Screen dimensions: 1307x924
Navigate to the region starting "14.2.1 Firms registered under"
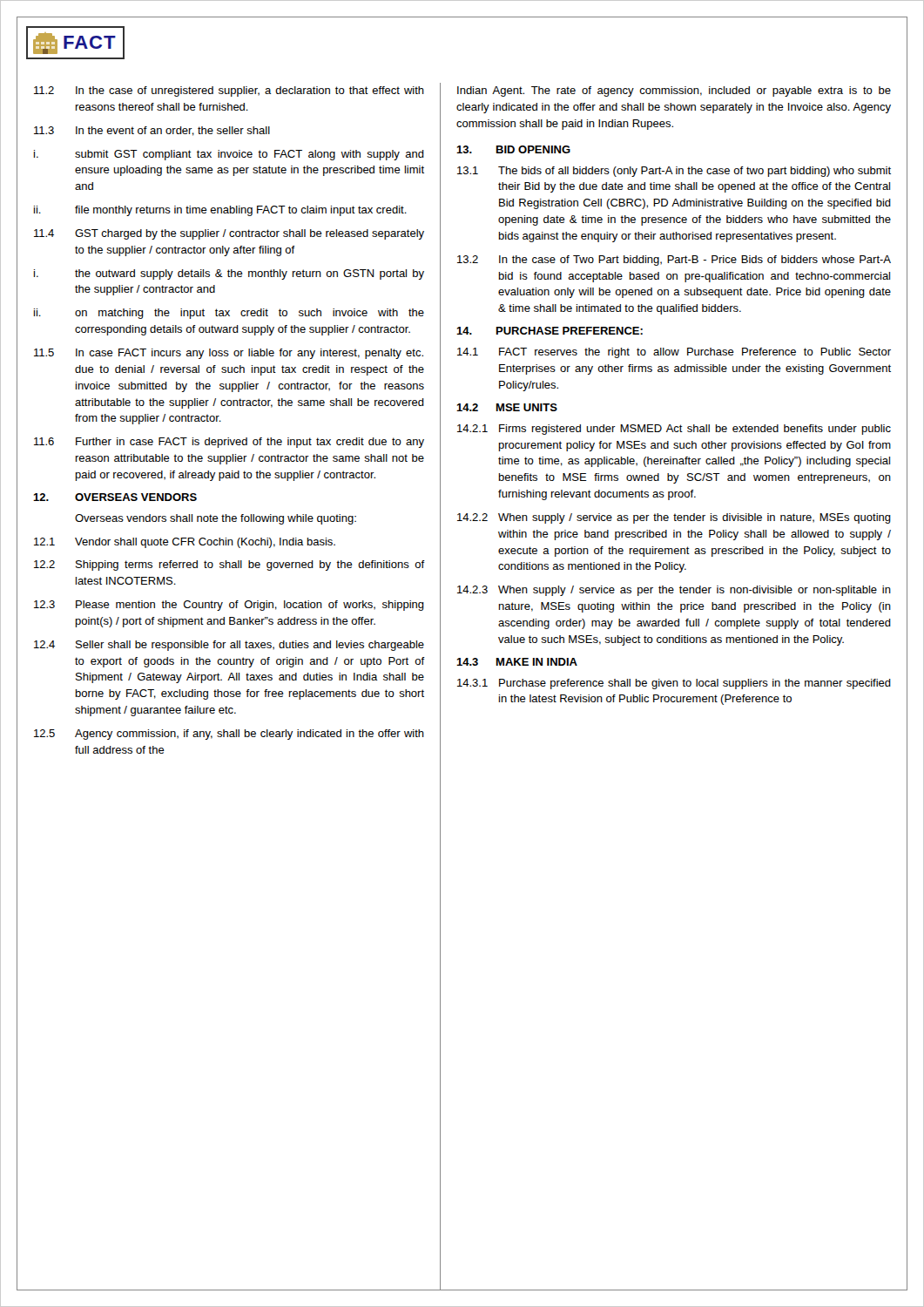click(674, 462)
